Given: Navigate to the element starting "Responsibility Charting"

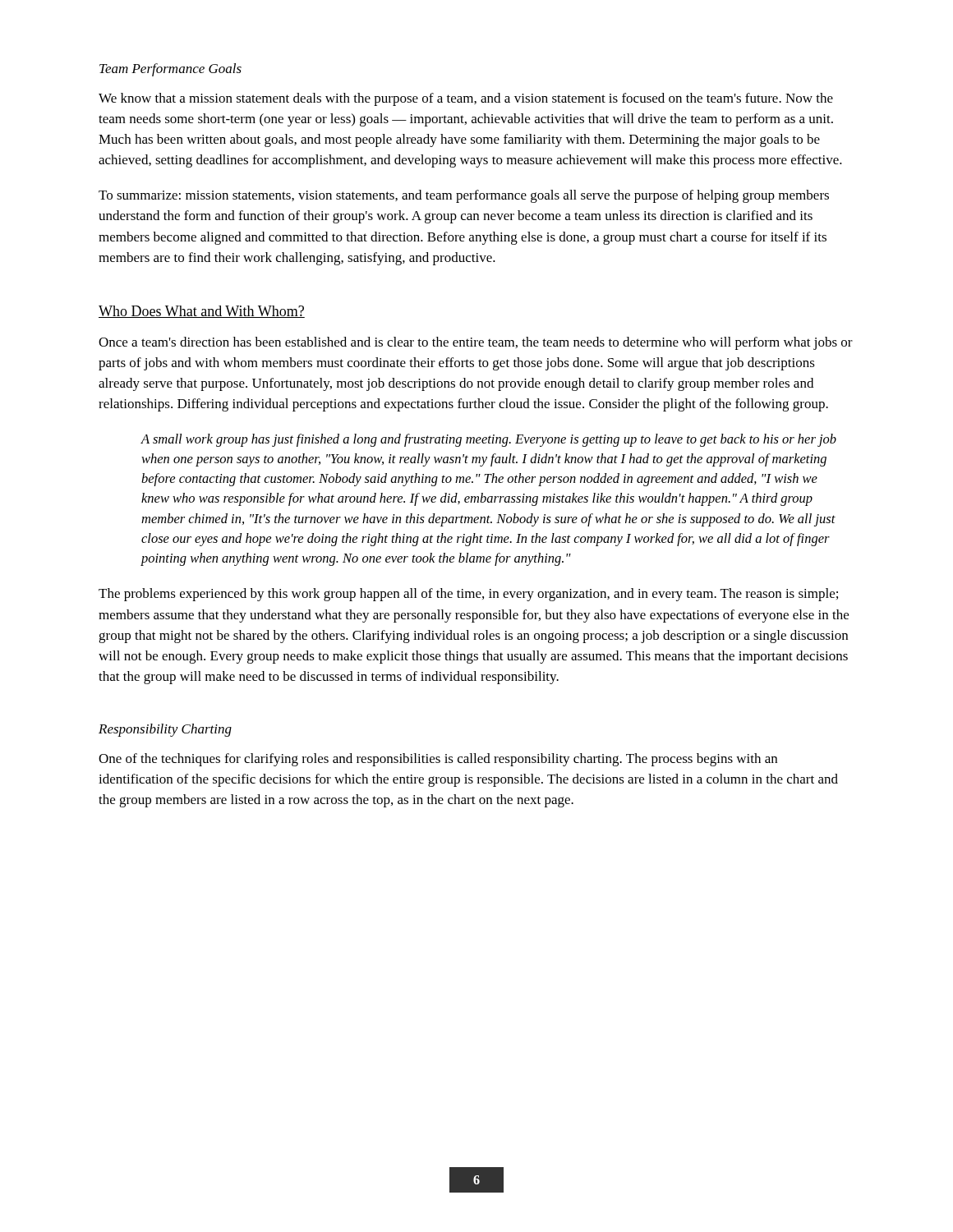Looking at the screenshot, I should pos(165,729).
